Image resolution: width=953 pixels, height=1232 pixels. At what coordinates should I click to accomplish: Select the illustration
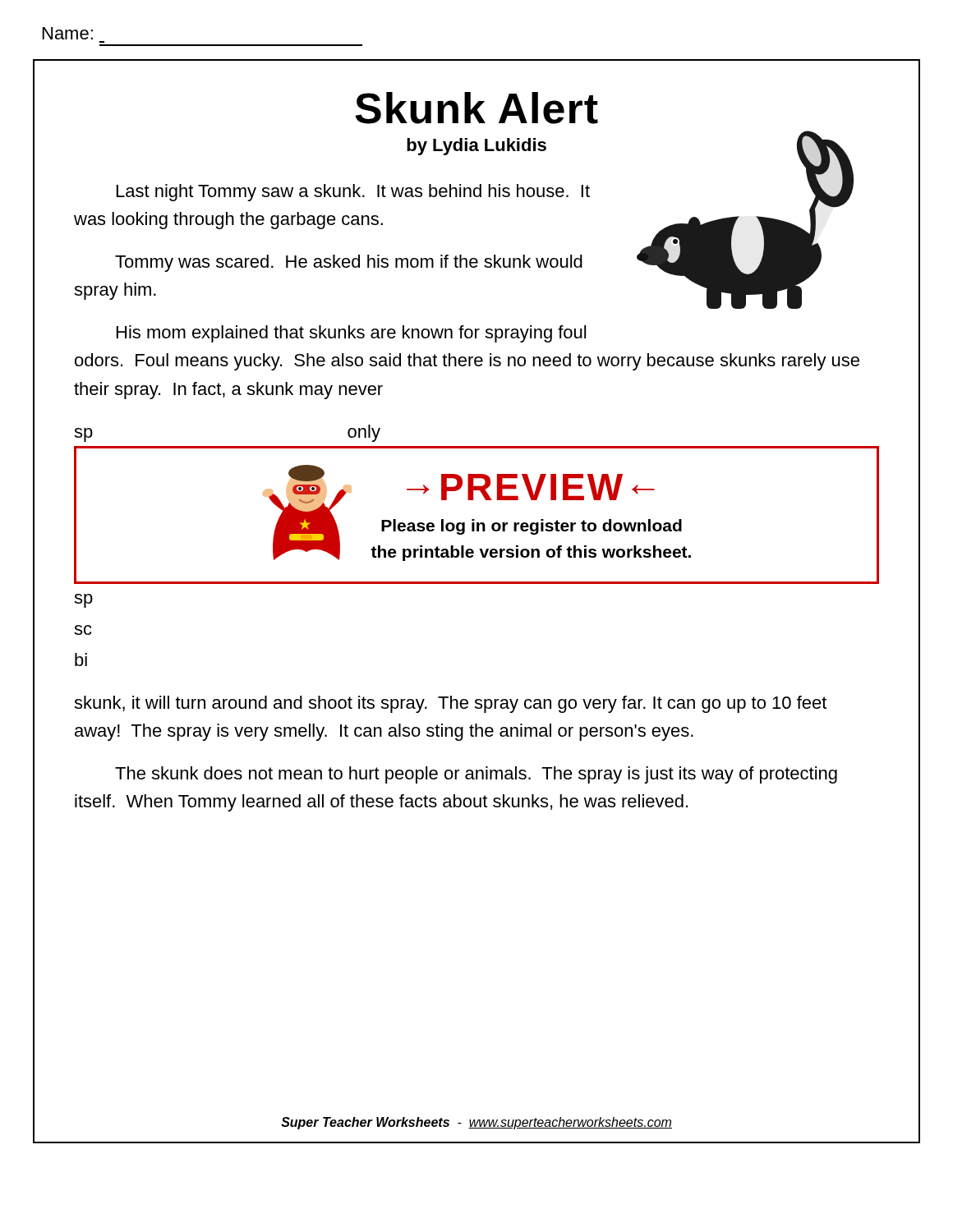744,223
